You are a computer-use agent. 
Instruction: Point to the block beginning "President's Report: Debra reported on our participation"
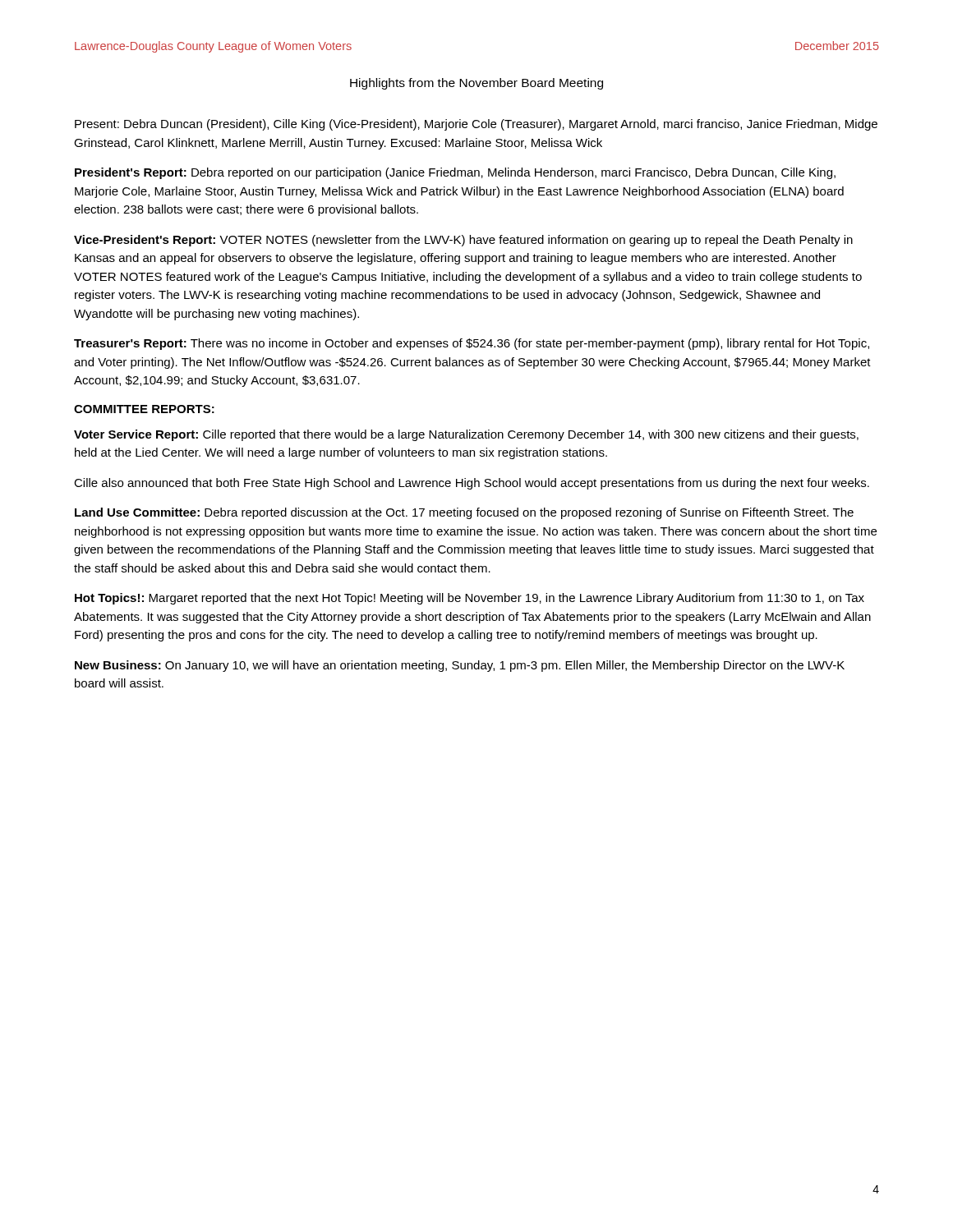coord(459,191)
